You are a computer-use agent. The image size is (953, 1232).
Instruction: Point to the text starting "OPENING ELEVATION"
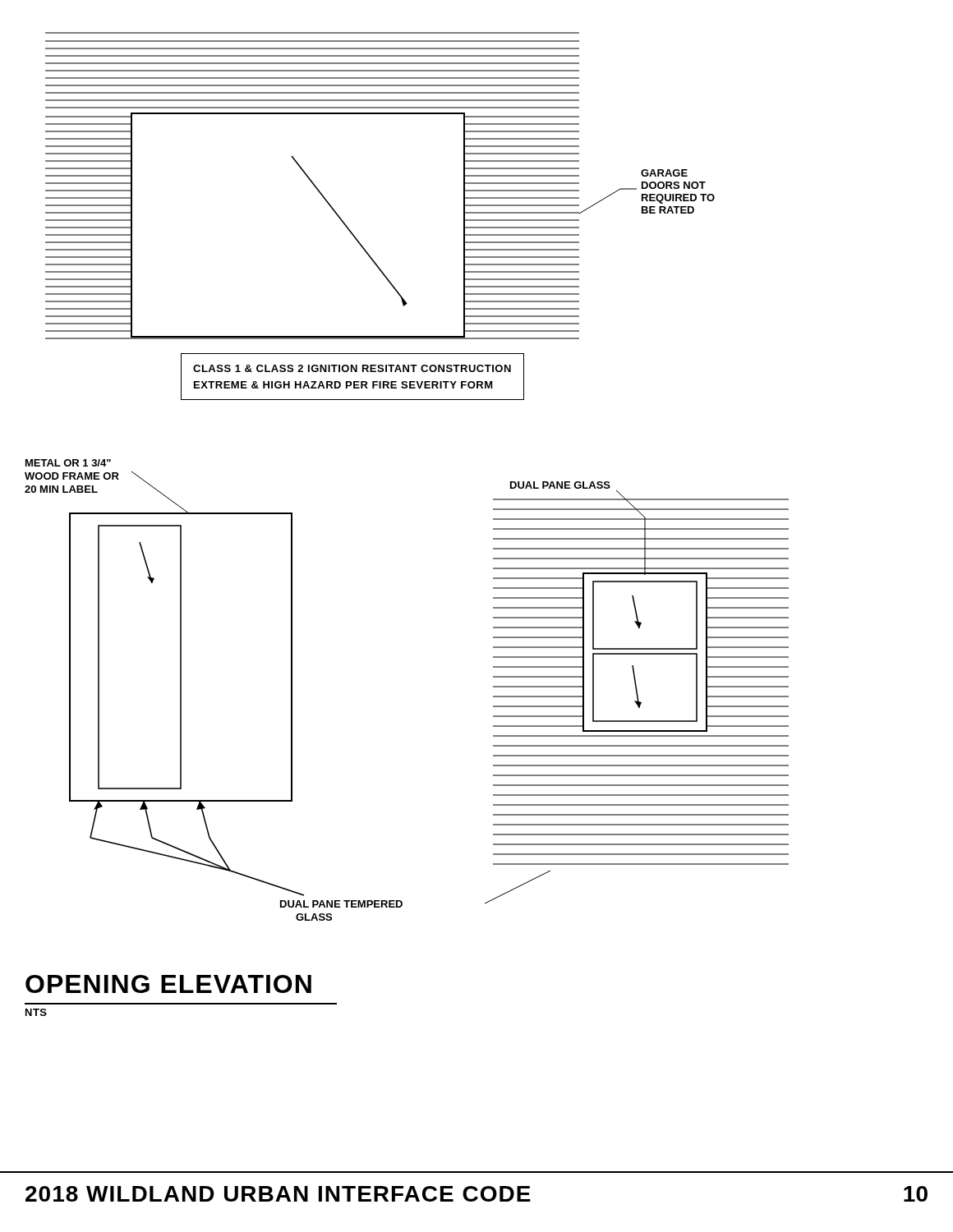pos(169,984)
